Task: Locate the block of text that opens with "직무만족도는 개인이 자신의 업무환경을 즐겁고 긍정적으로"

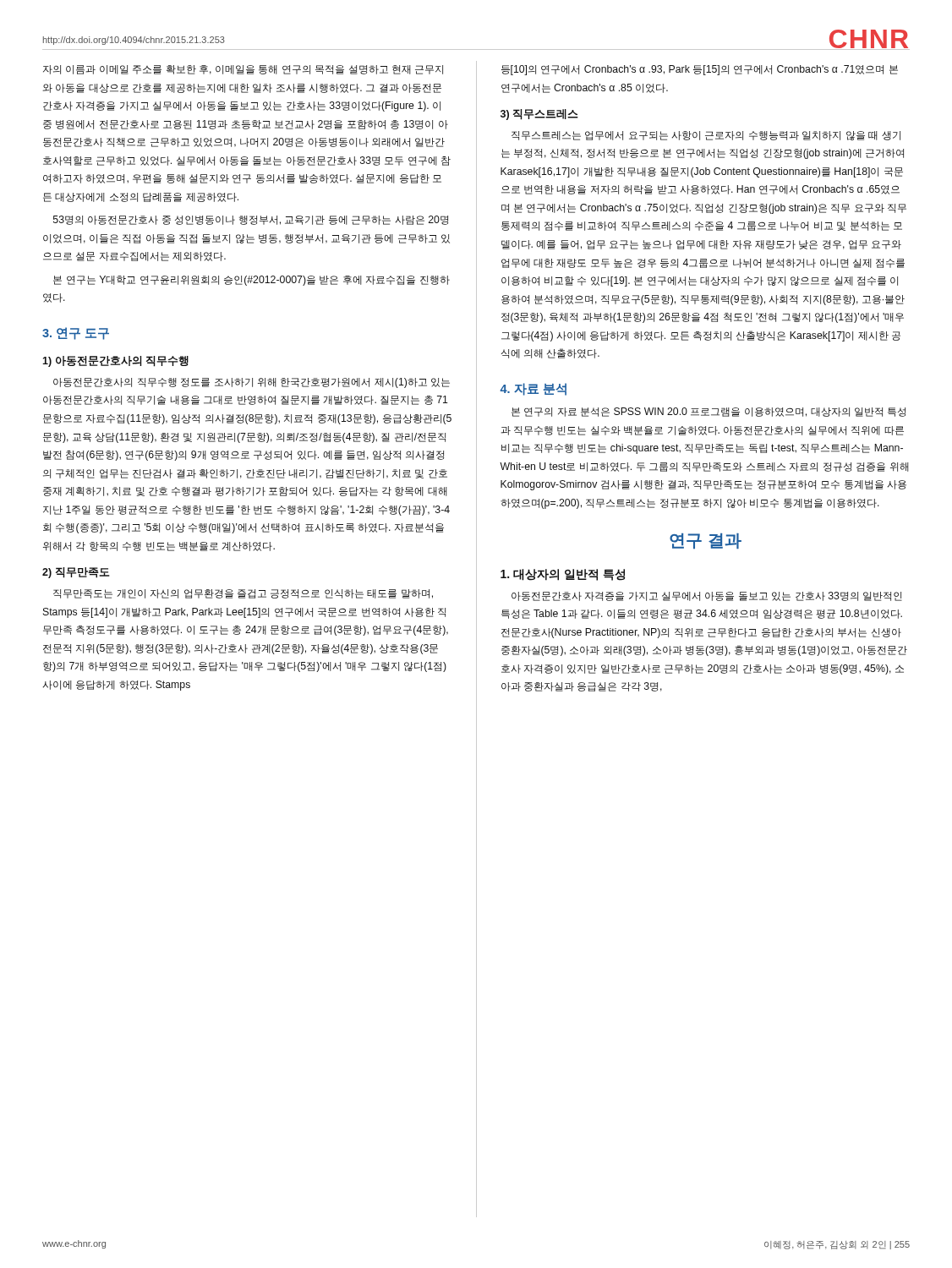Action: (x=247, y=640)
